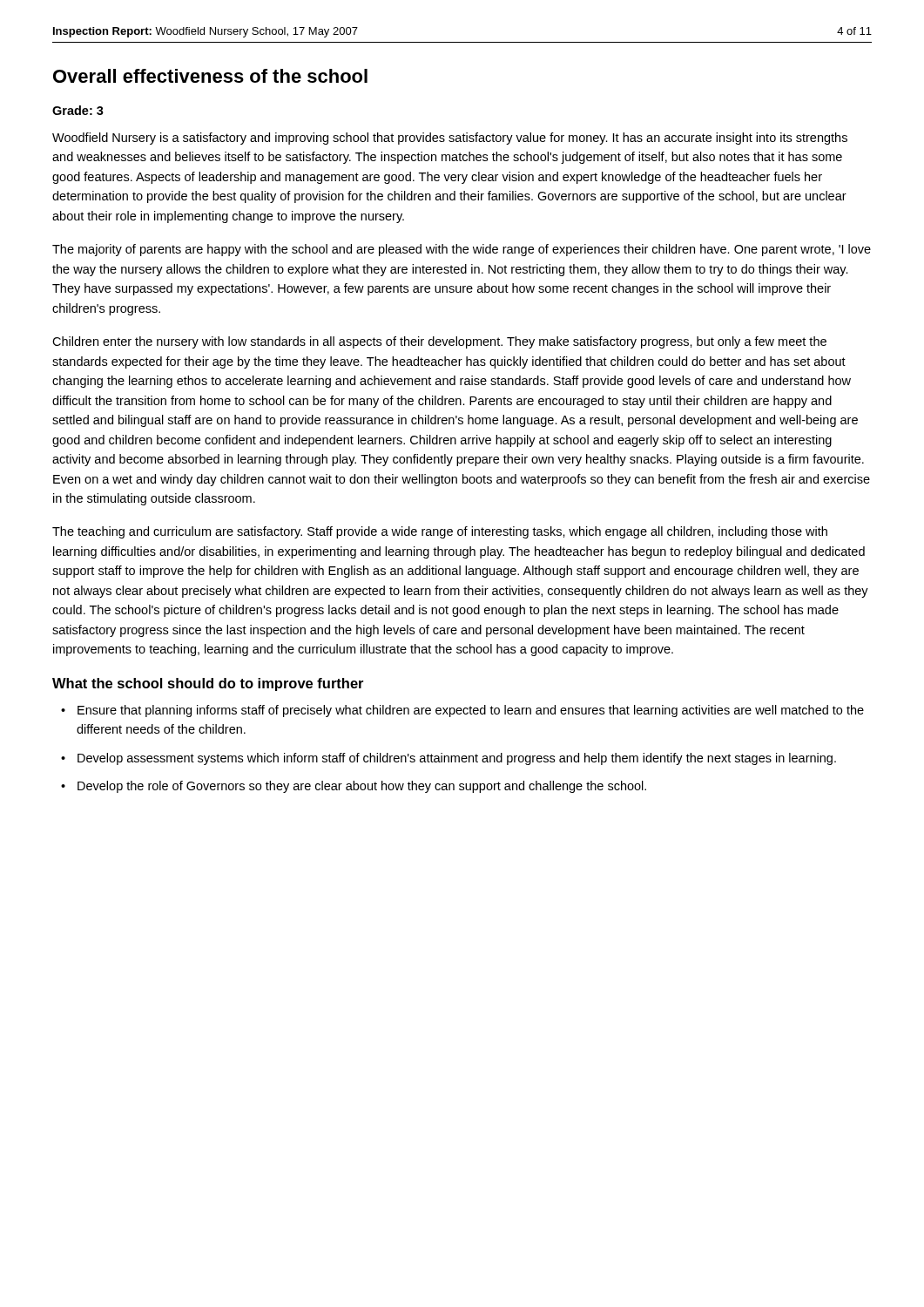The height and width of the screenshot is (1307, 924).
Task: Select the region starting "Grade: 3"
Action: pos(78,111)
